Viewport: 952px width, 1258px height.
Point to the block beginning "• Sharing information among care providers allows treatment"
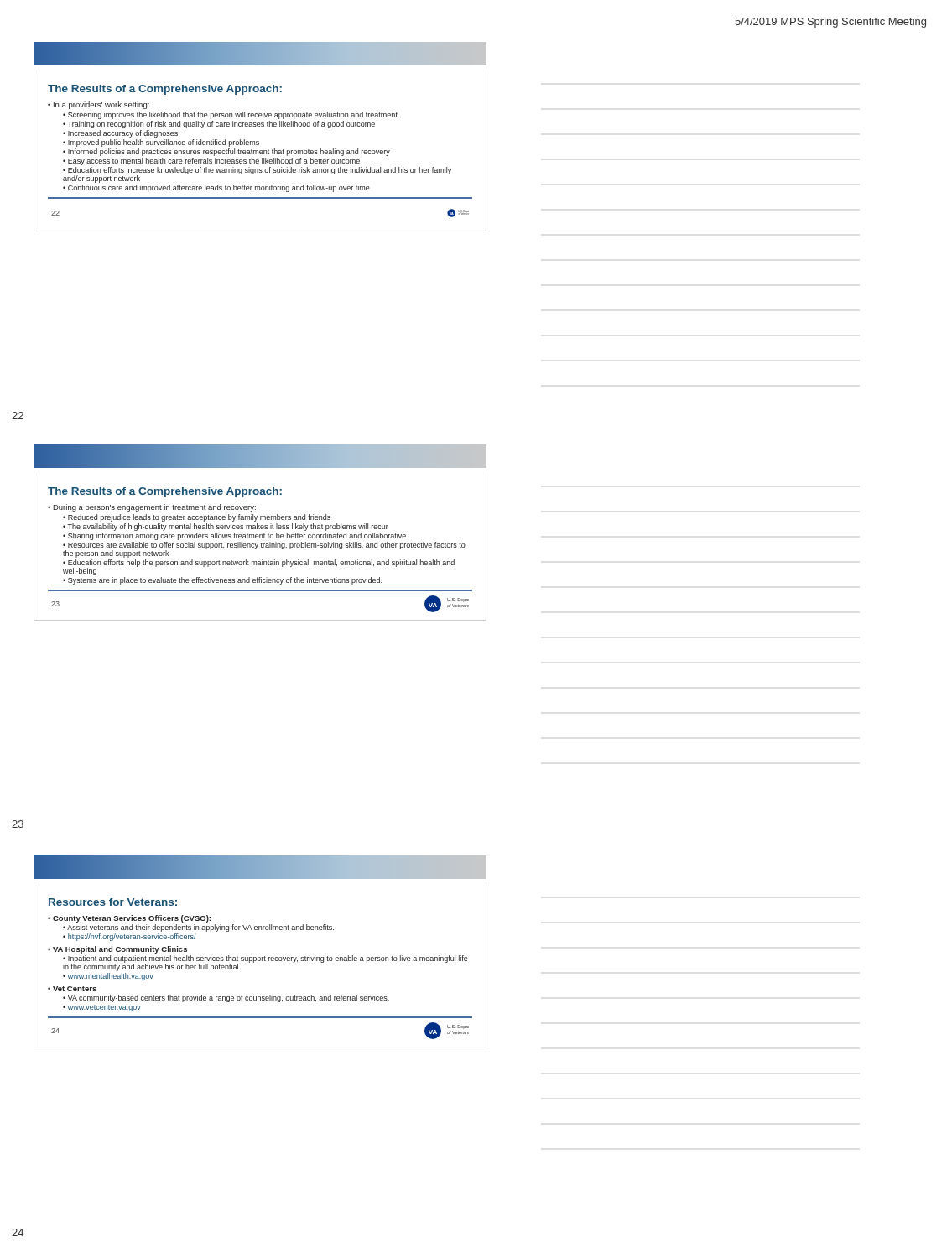[235, 536]
